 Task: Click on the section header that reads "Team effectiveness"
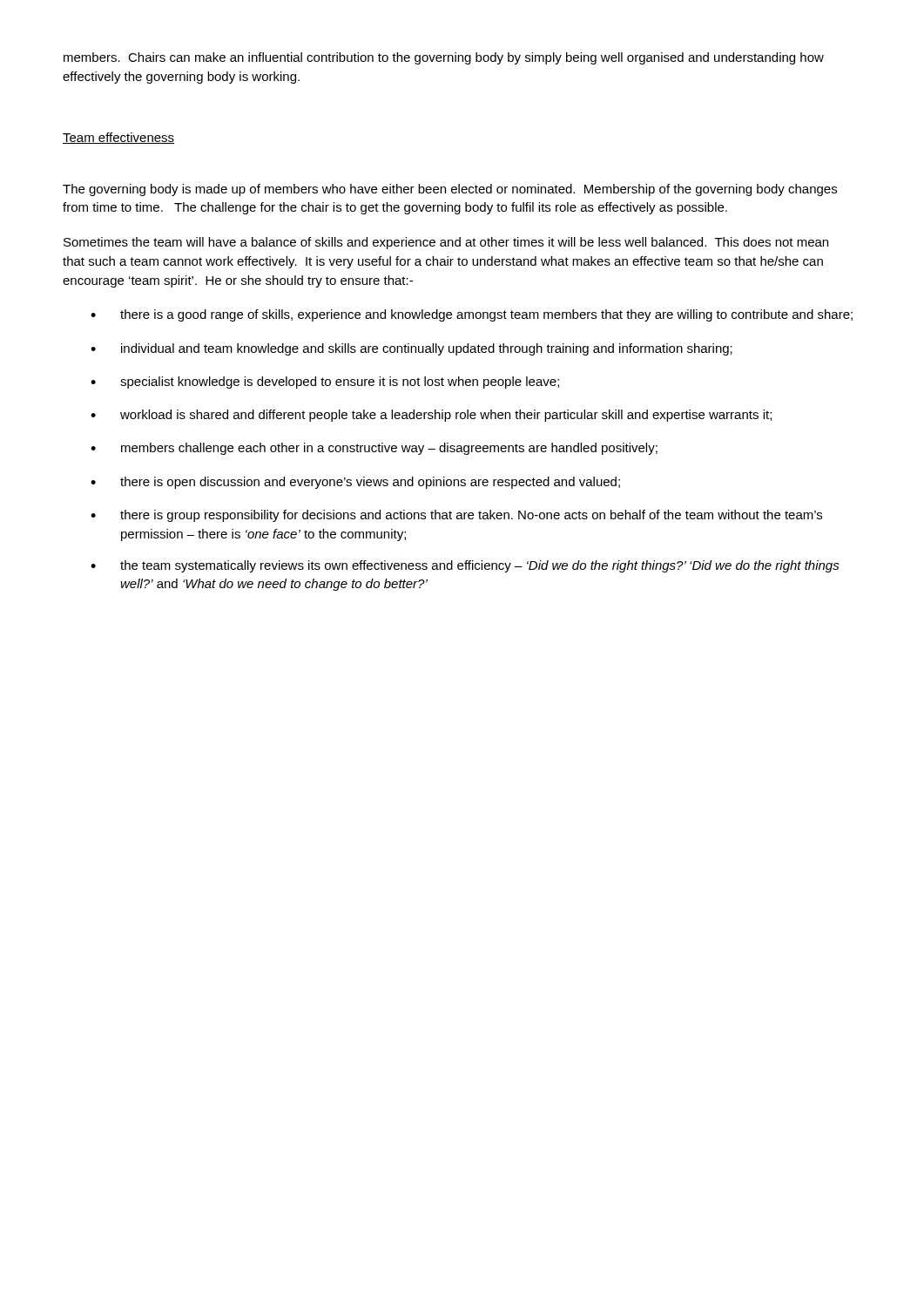[119, 137]
